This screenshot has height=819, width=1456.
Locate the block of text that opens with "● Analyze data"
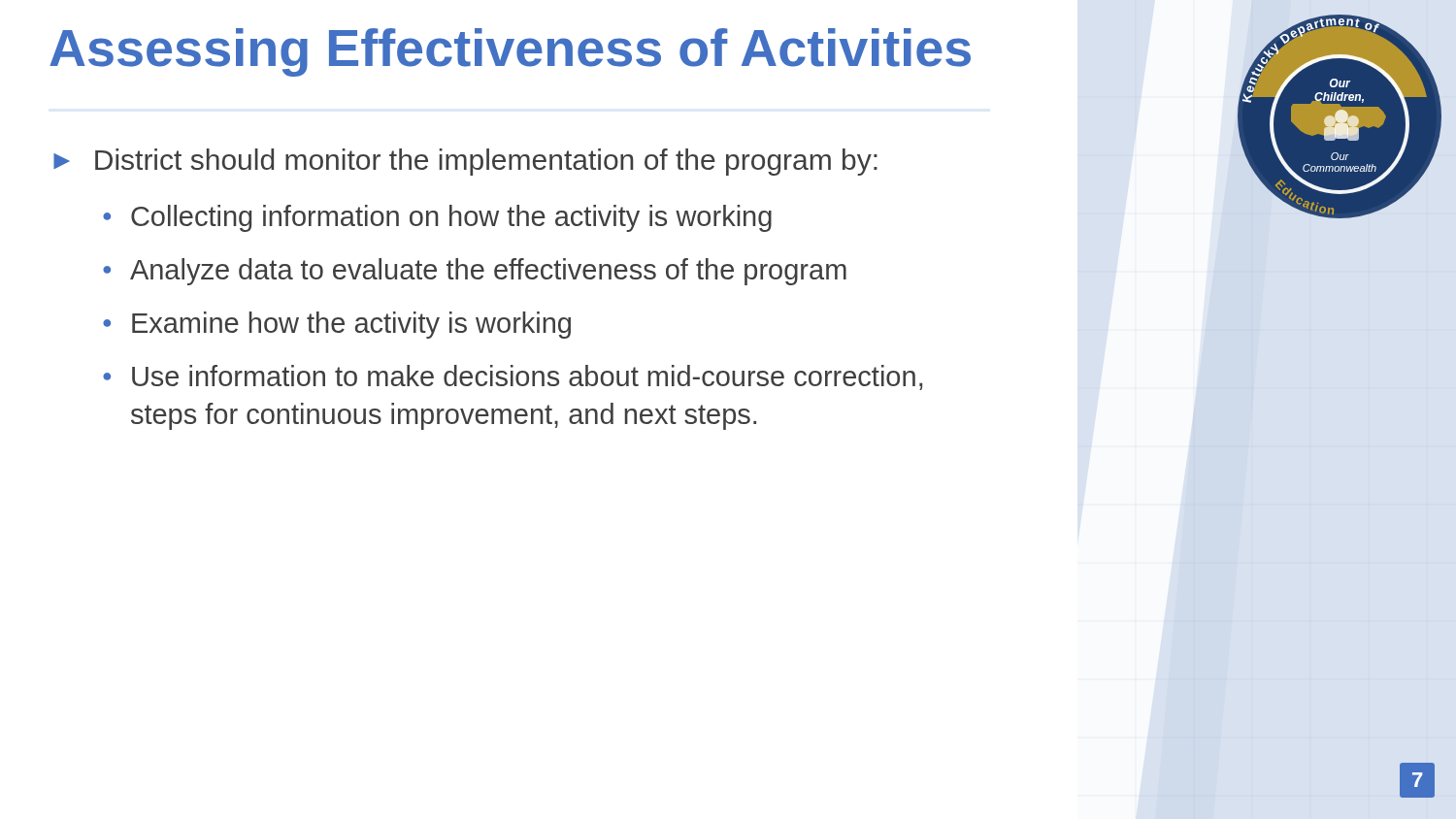[x=475, y=270]
